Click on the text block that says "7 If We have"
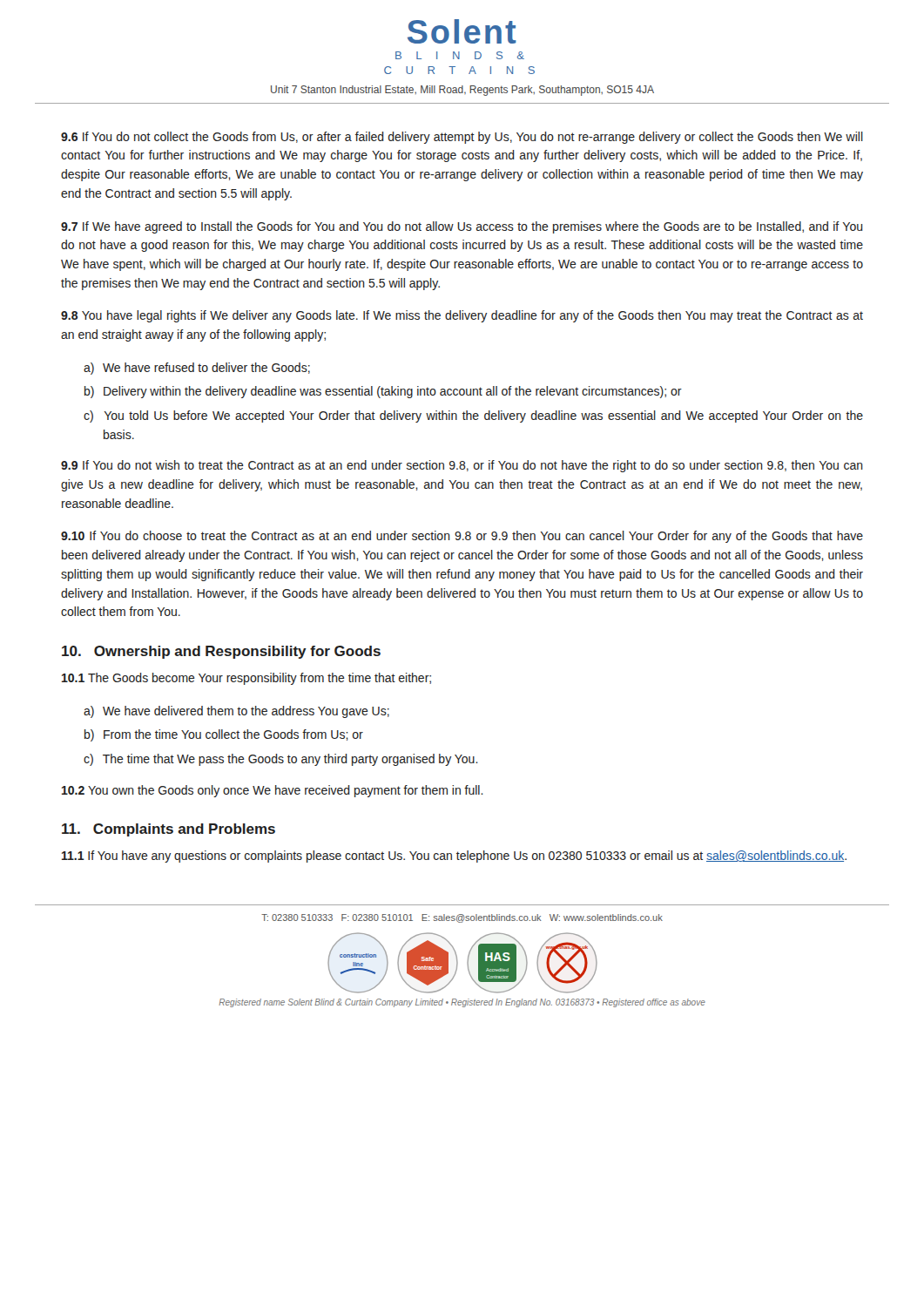924x1307 pixels. 462,254
